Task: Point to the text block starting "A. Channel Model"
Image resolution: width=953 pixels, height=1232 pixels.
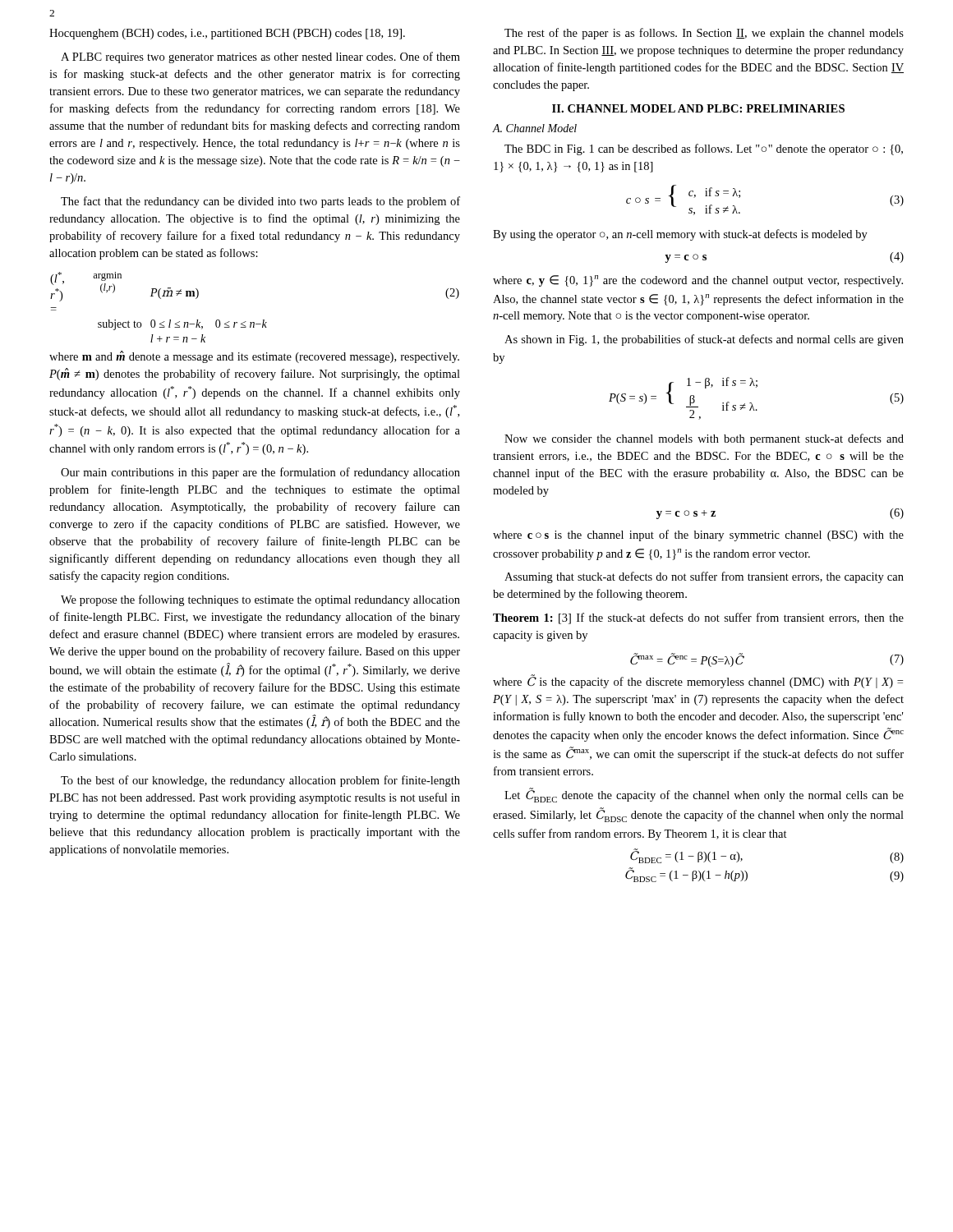Action: (x=535, y=129)
